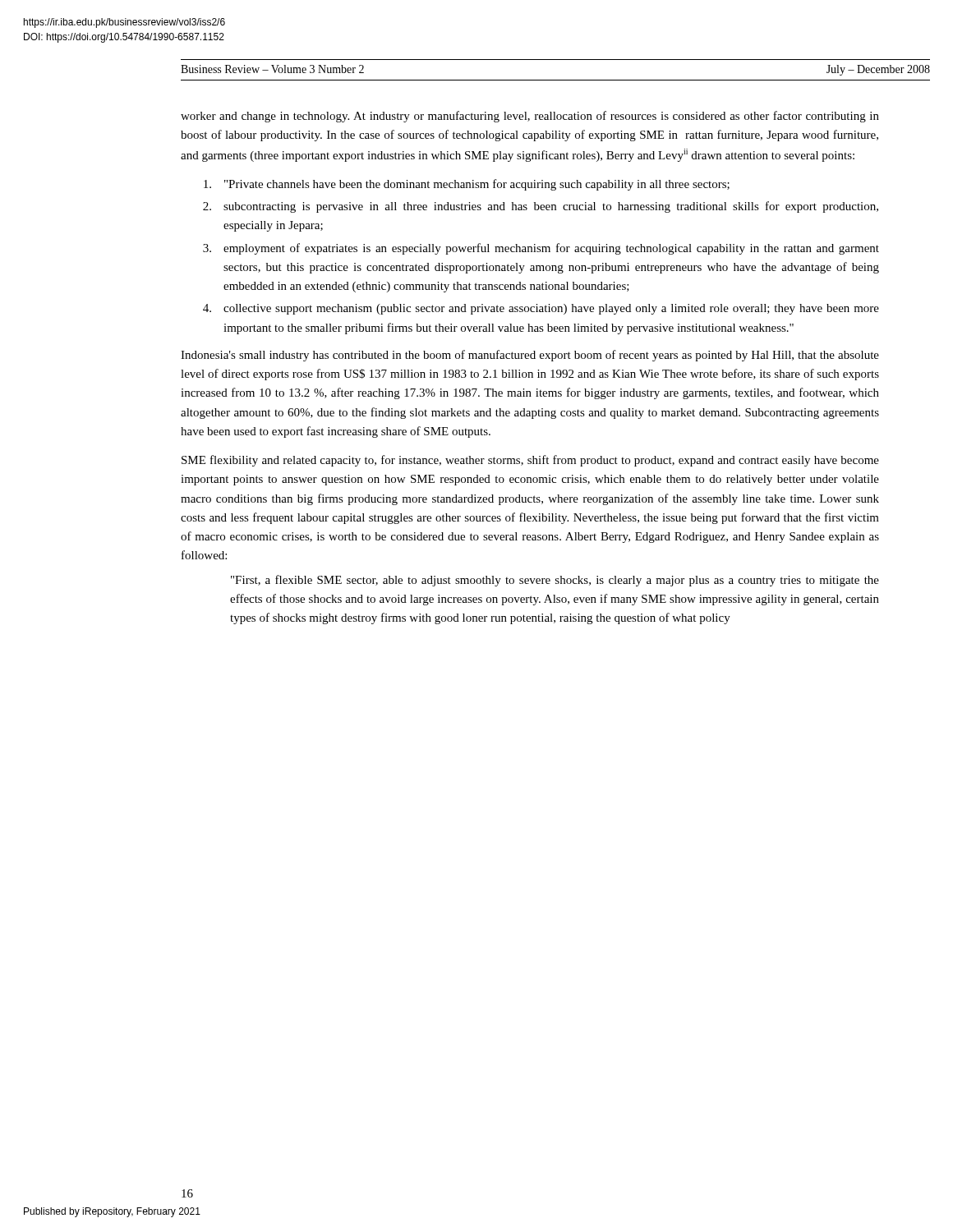The image size is (953, 1232).
Task: Point to the block starting "SME flexibility and related capacity to,"
Action: (x=530, y=541)
